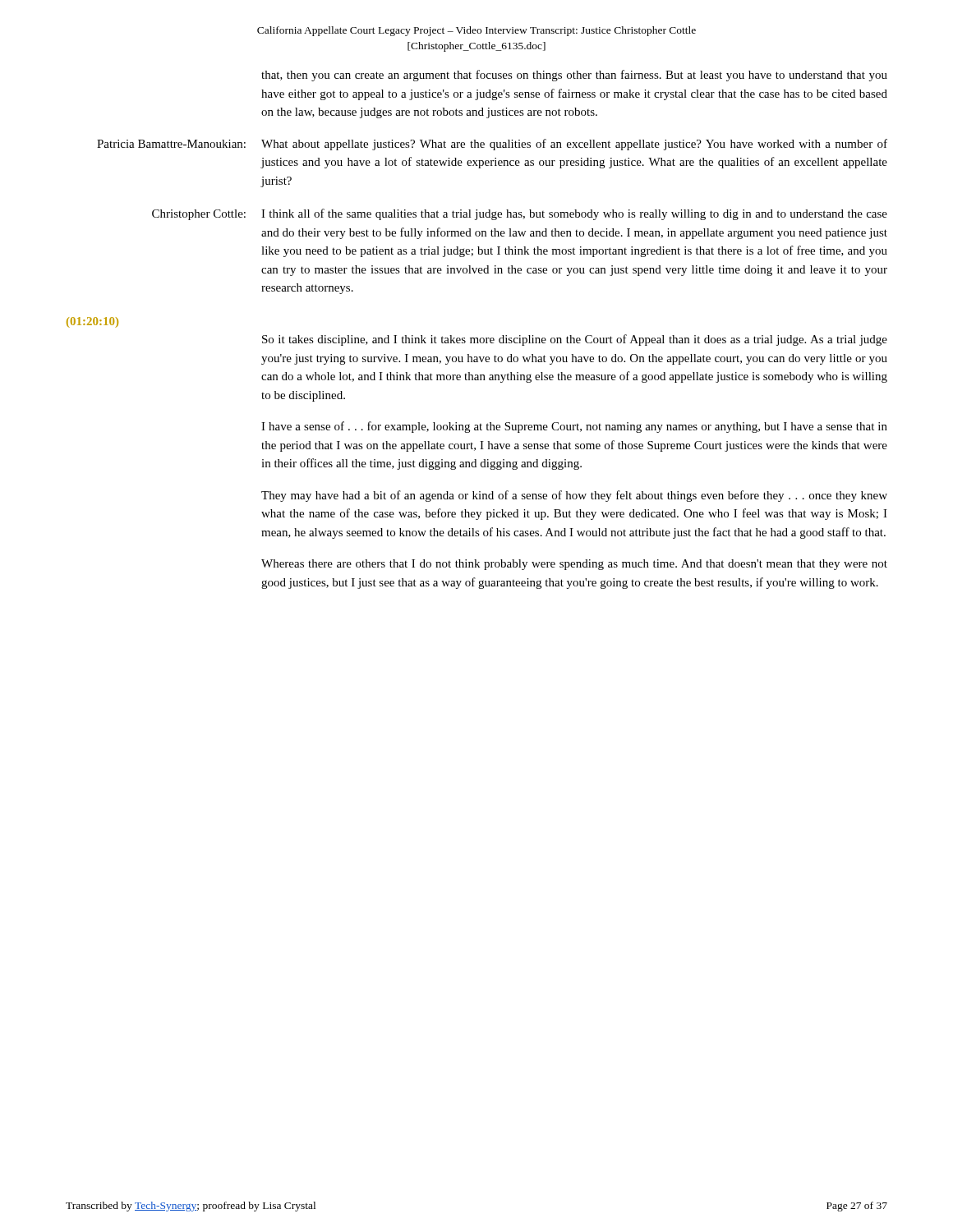Click on the text block with the text "that, then you can create"
Screen dimensions: 1232x953
pos(574,93)
